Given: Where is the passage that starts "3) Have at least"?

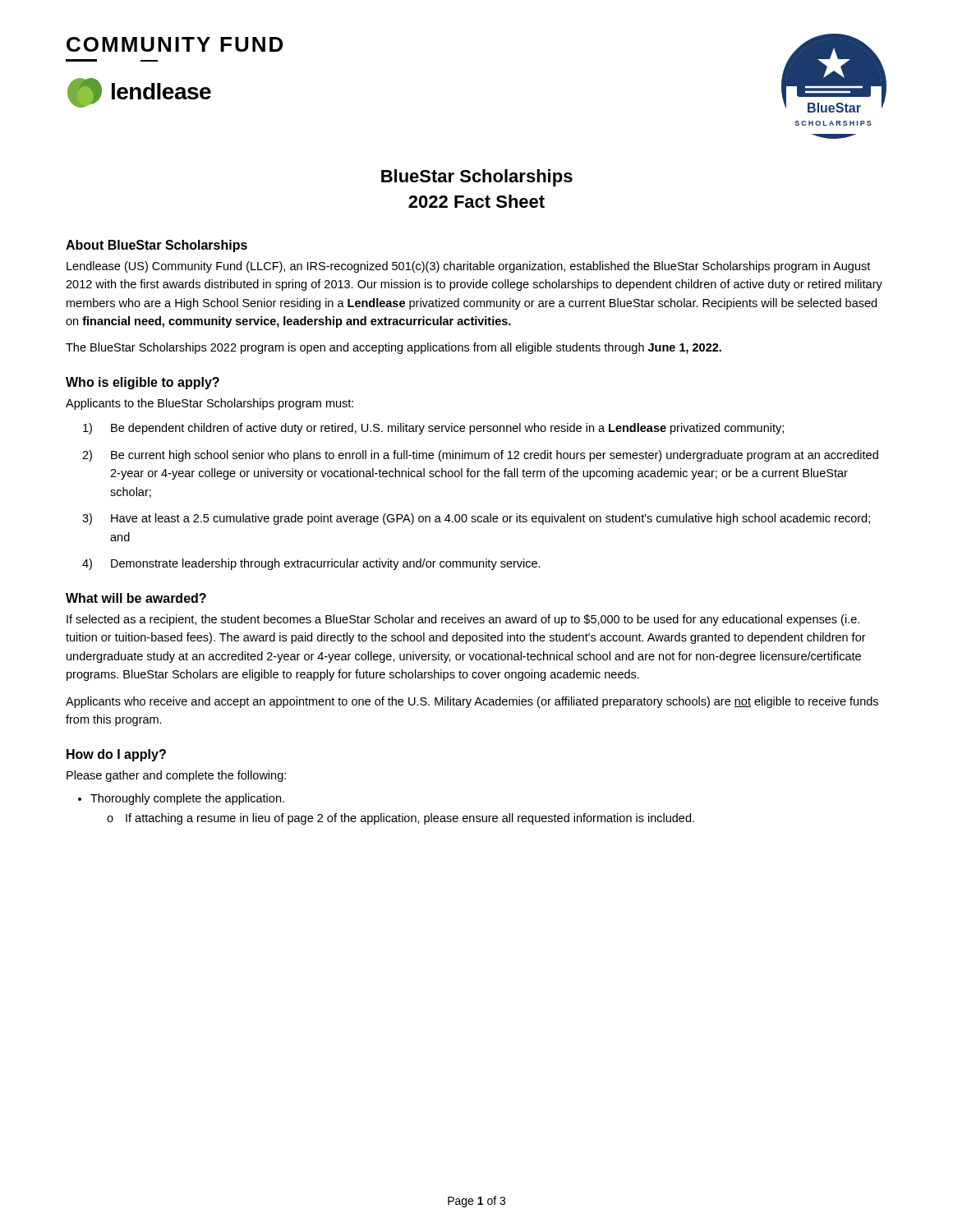Looking at the screenshot, I should pos(485,528).
